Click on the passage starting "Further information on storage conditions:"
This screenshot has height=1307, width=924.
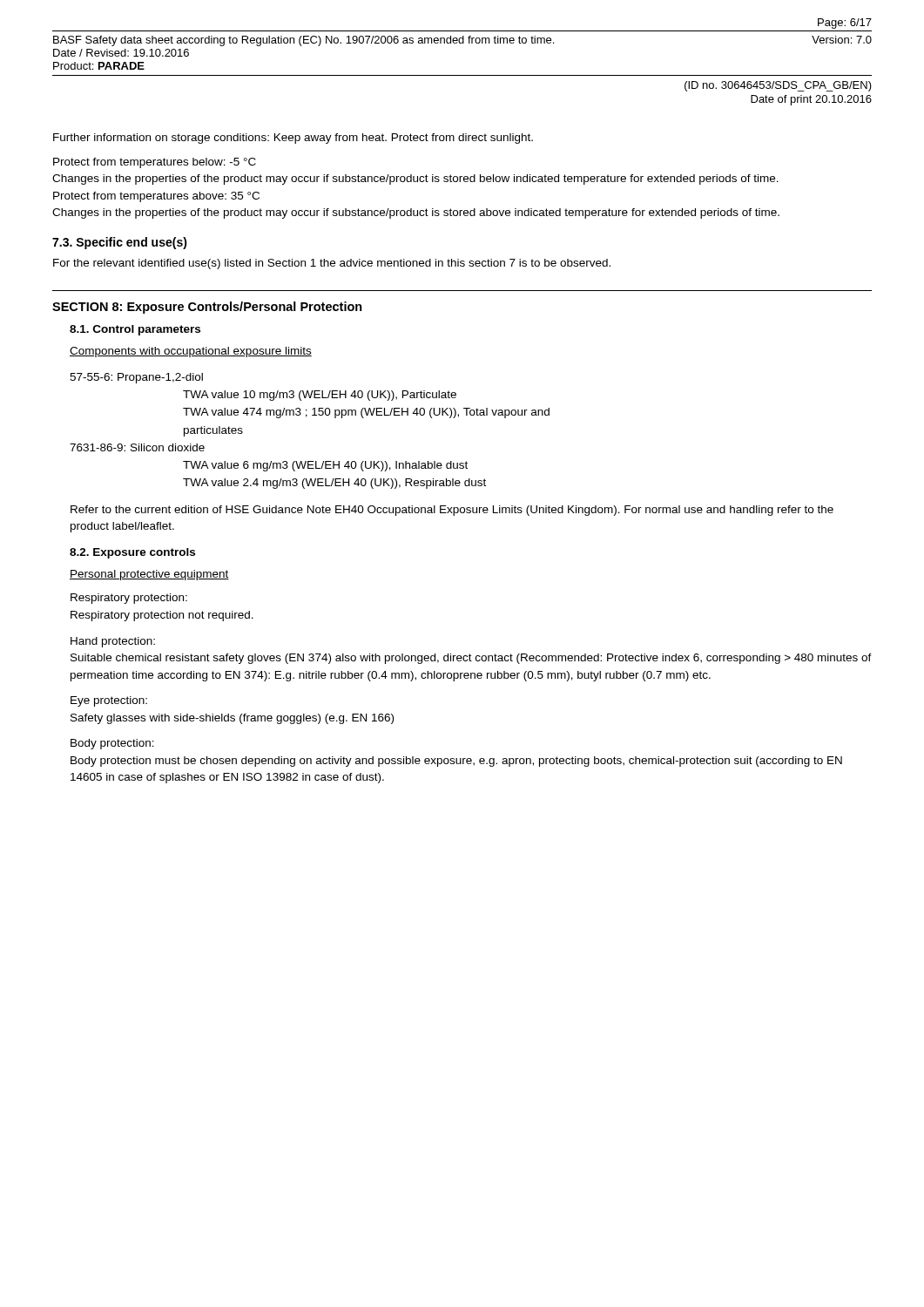point(293,137)
